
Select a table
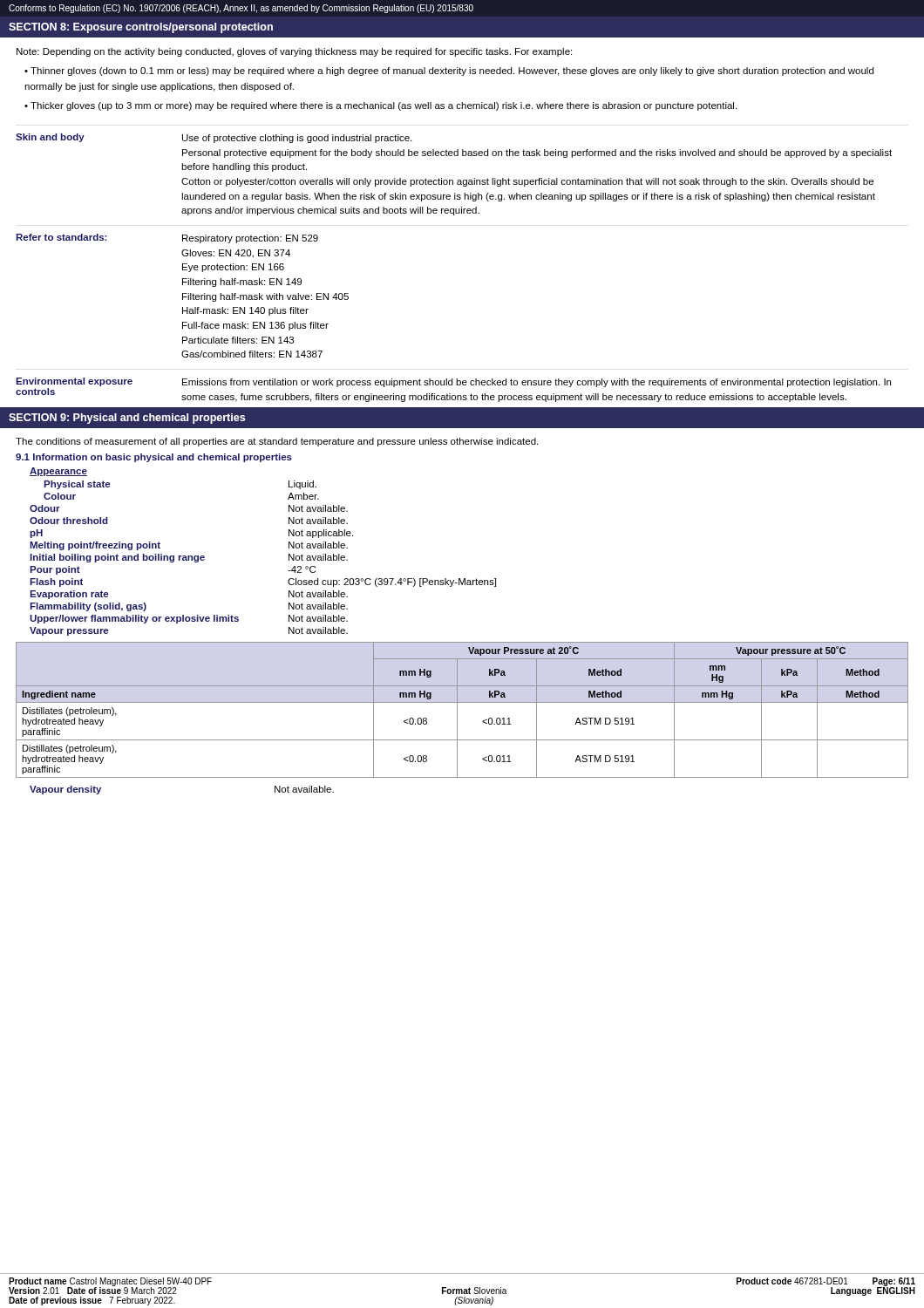click(462, 710)
